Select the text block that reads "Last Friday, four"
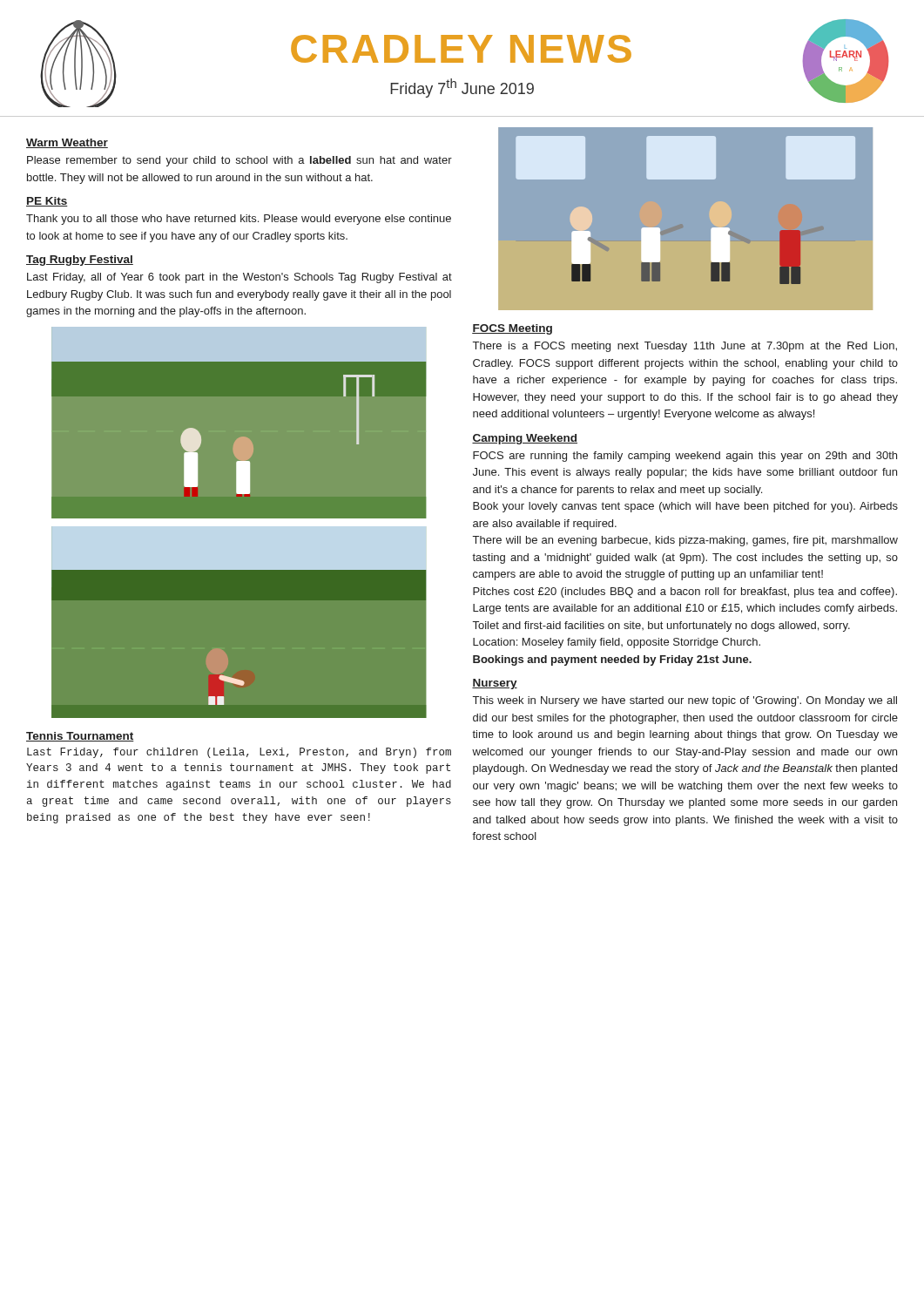This screenshot has width=924, height=1307. coord(239,785)
